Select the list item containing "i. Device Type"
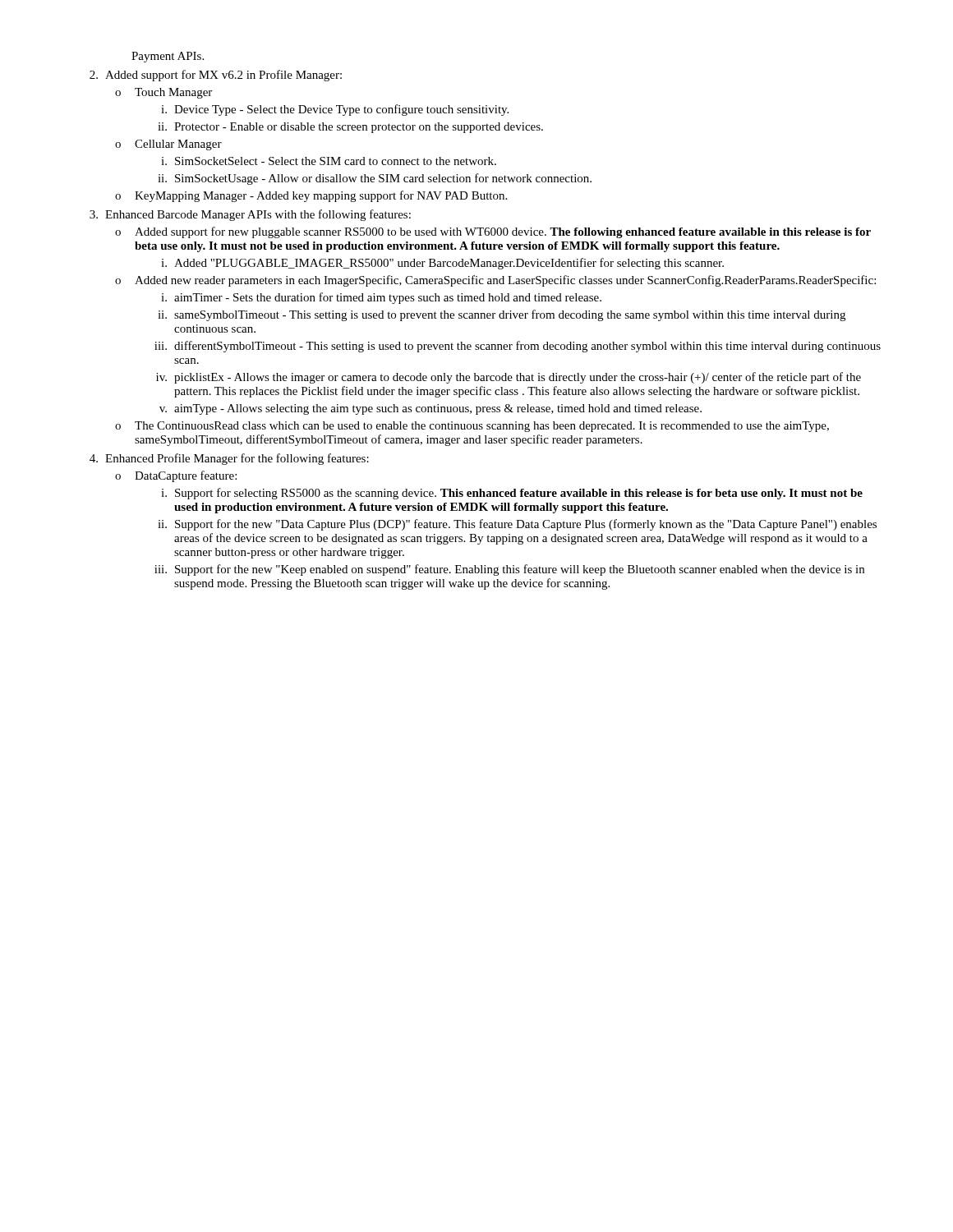 (329, 110)
